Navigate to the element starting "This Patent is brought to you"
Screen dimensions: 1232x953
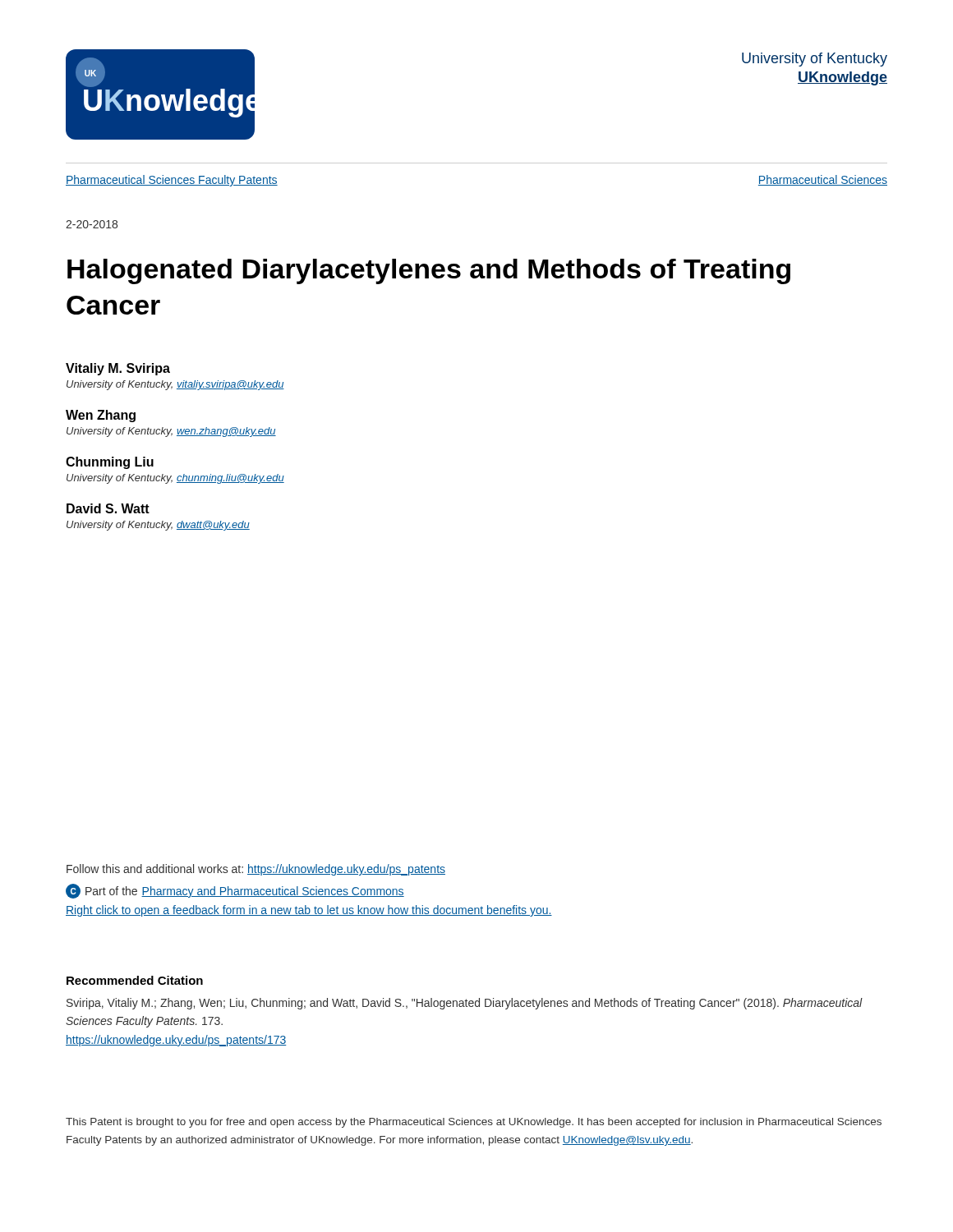tap(474, 1131)
